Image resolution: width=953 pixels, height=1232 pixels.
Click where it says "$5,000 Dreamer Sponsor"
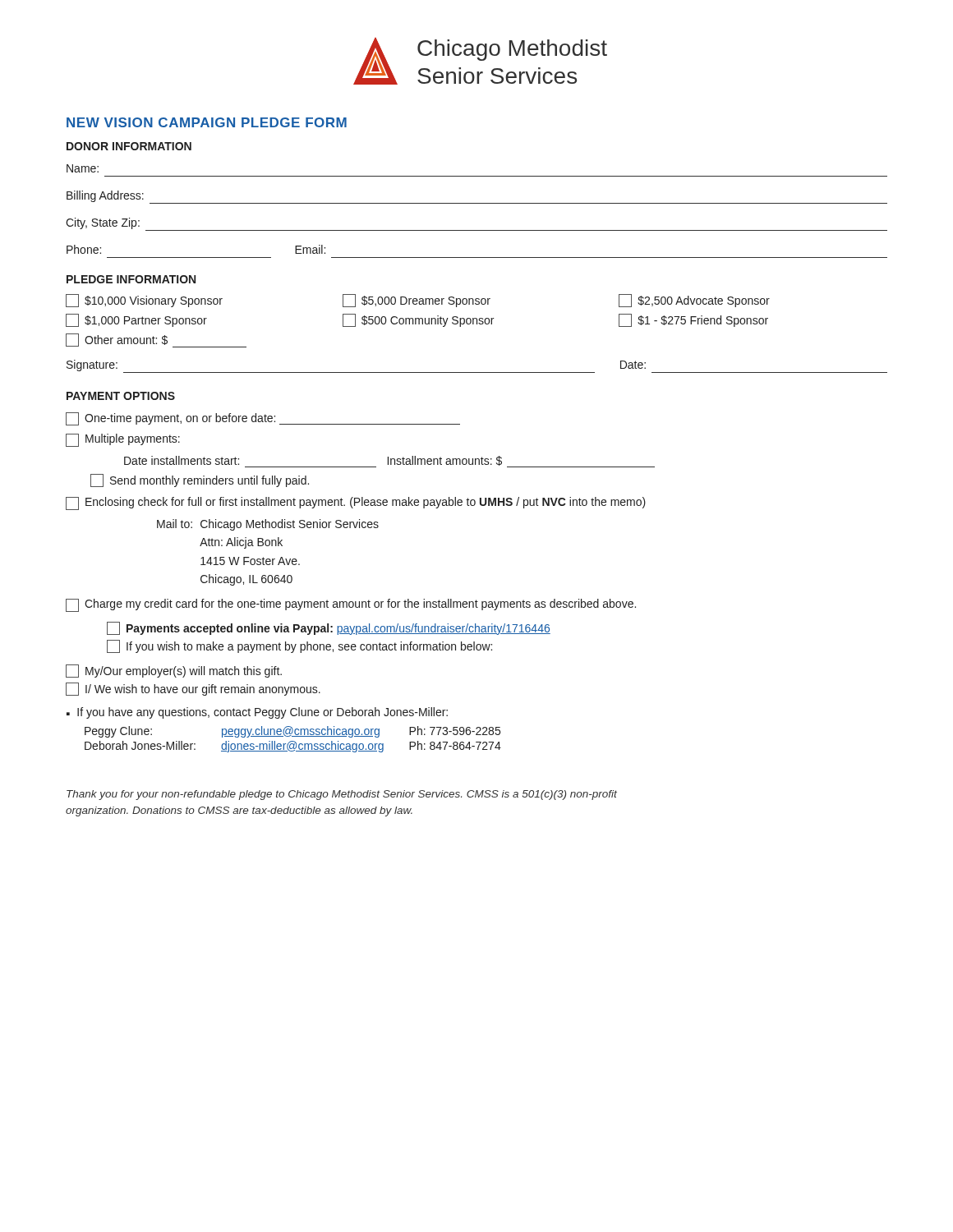coord(416,301)
